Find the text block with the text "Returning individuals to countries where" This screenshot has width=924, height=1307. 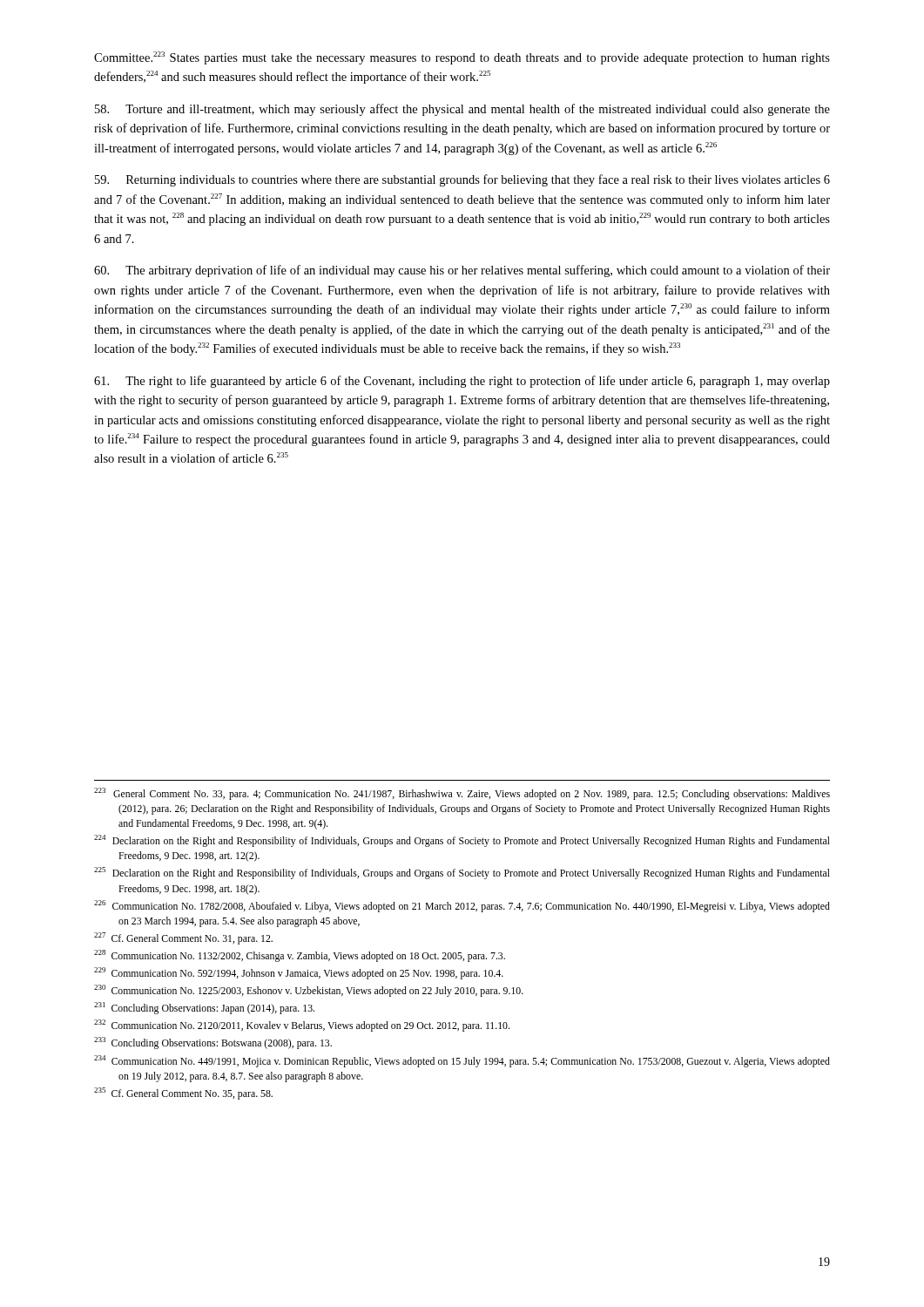[x=462, y=208]
